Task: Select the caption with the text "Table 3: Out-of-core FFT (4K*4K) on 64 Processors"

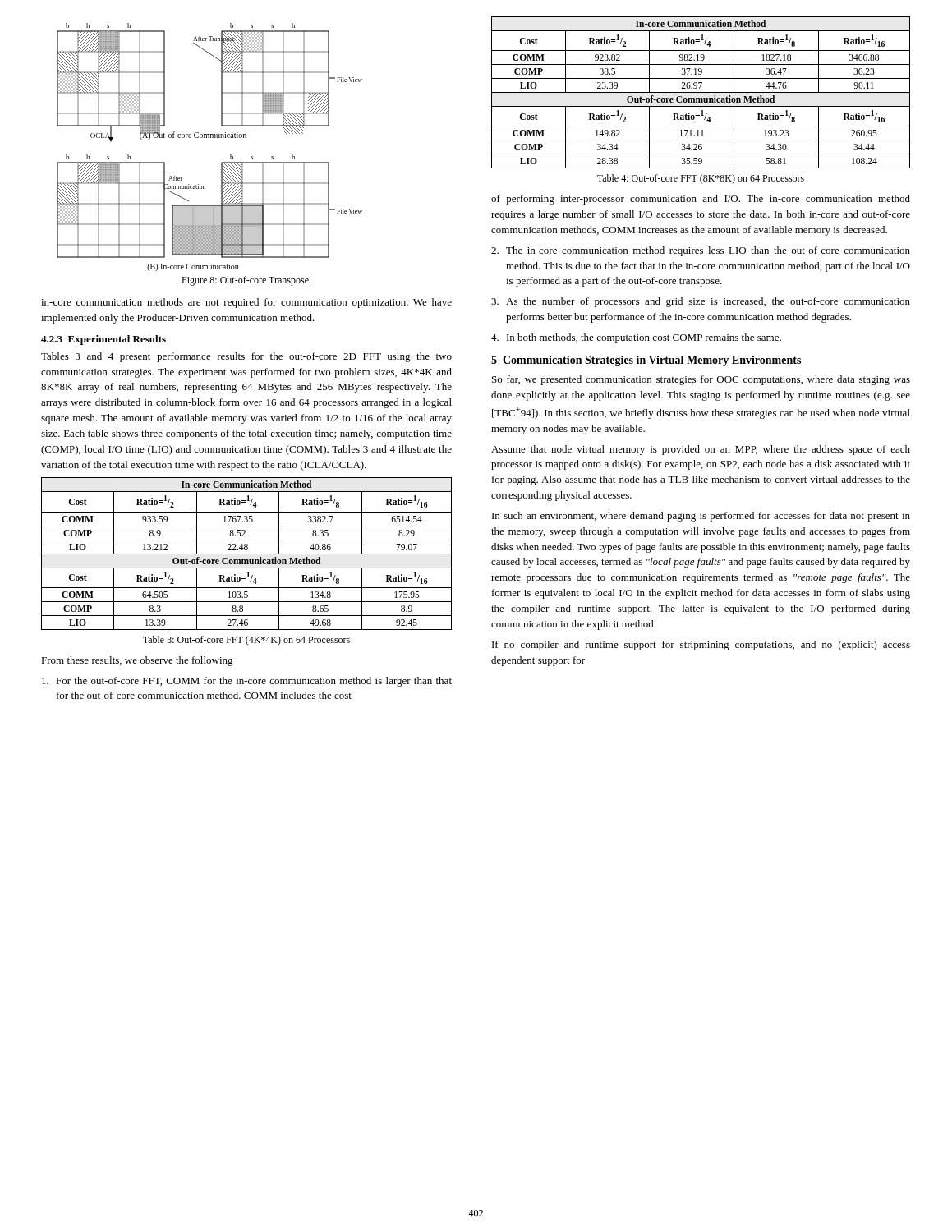Action: [246, 640]
